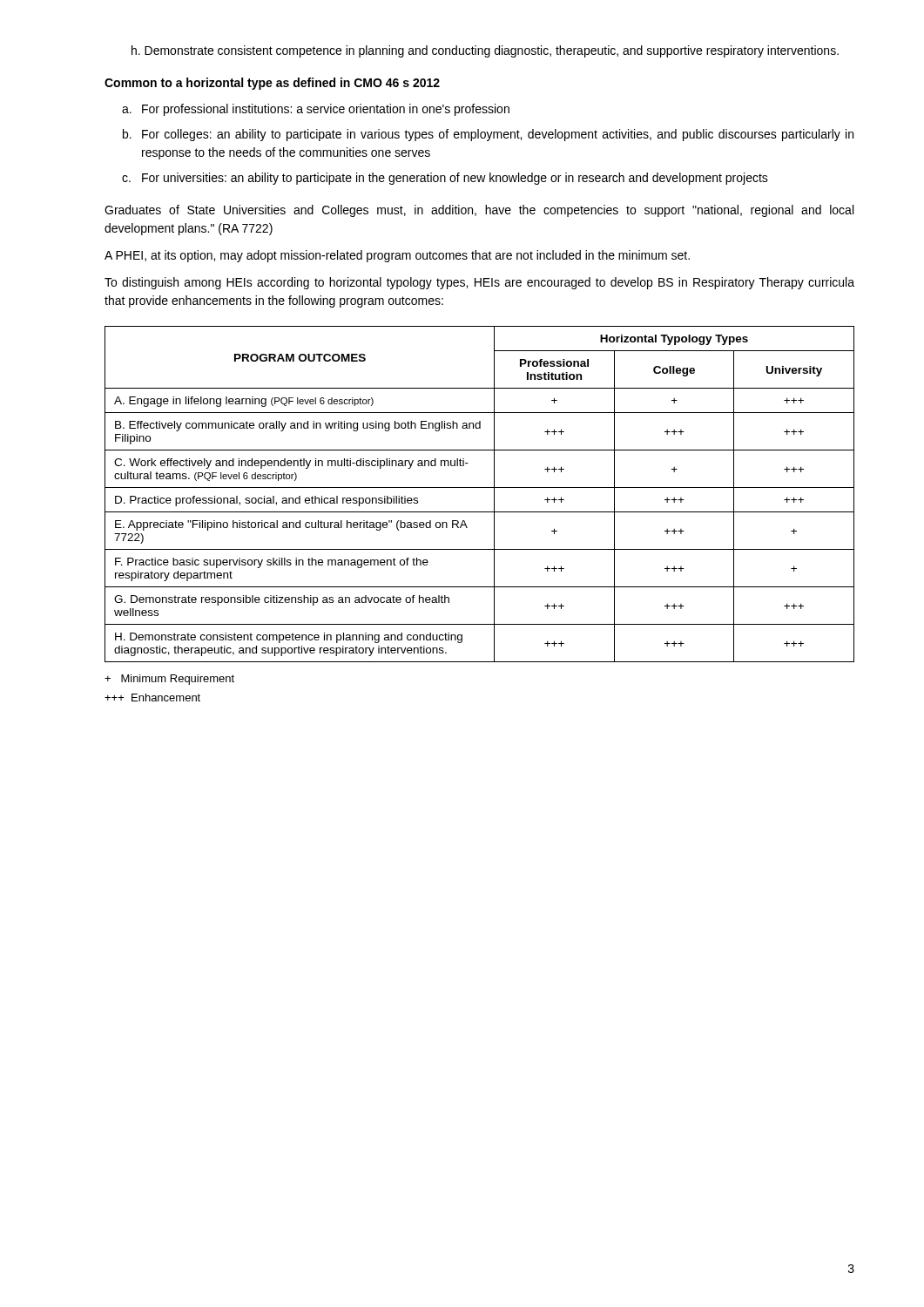
Task: Click where it says "+ Minimum Requirement +++ Enhancement"
Action: click(x=169, y=680)
